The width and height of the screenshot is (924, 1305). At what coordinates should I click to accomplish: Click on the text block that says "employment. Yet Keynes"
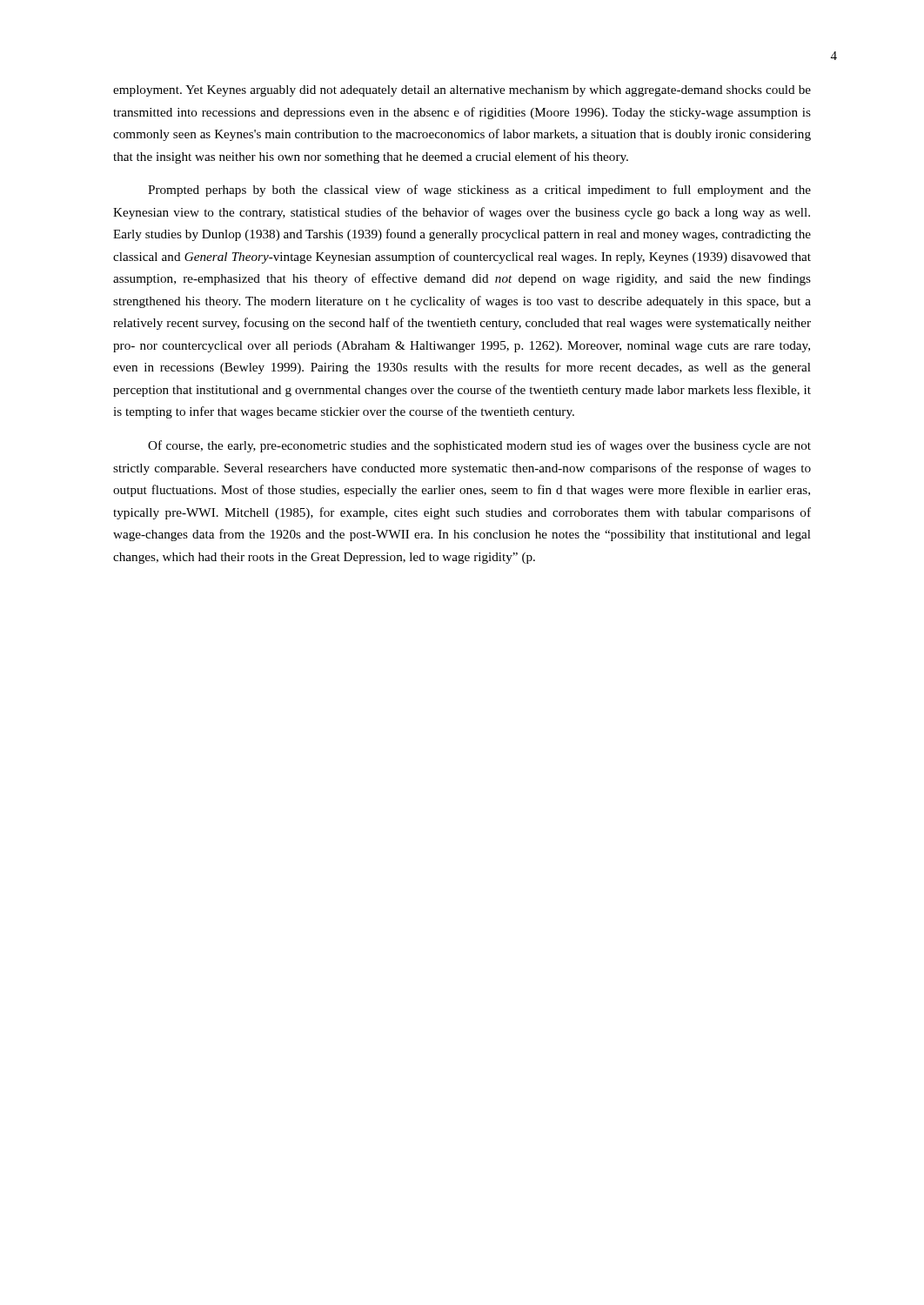click(462, 123)
